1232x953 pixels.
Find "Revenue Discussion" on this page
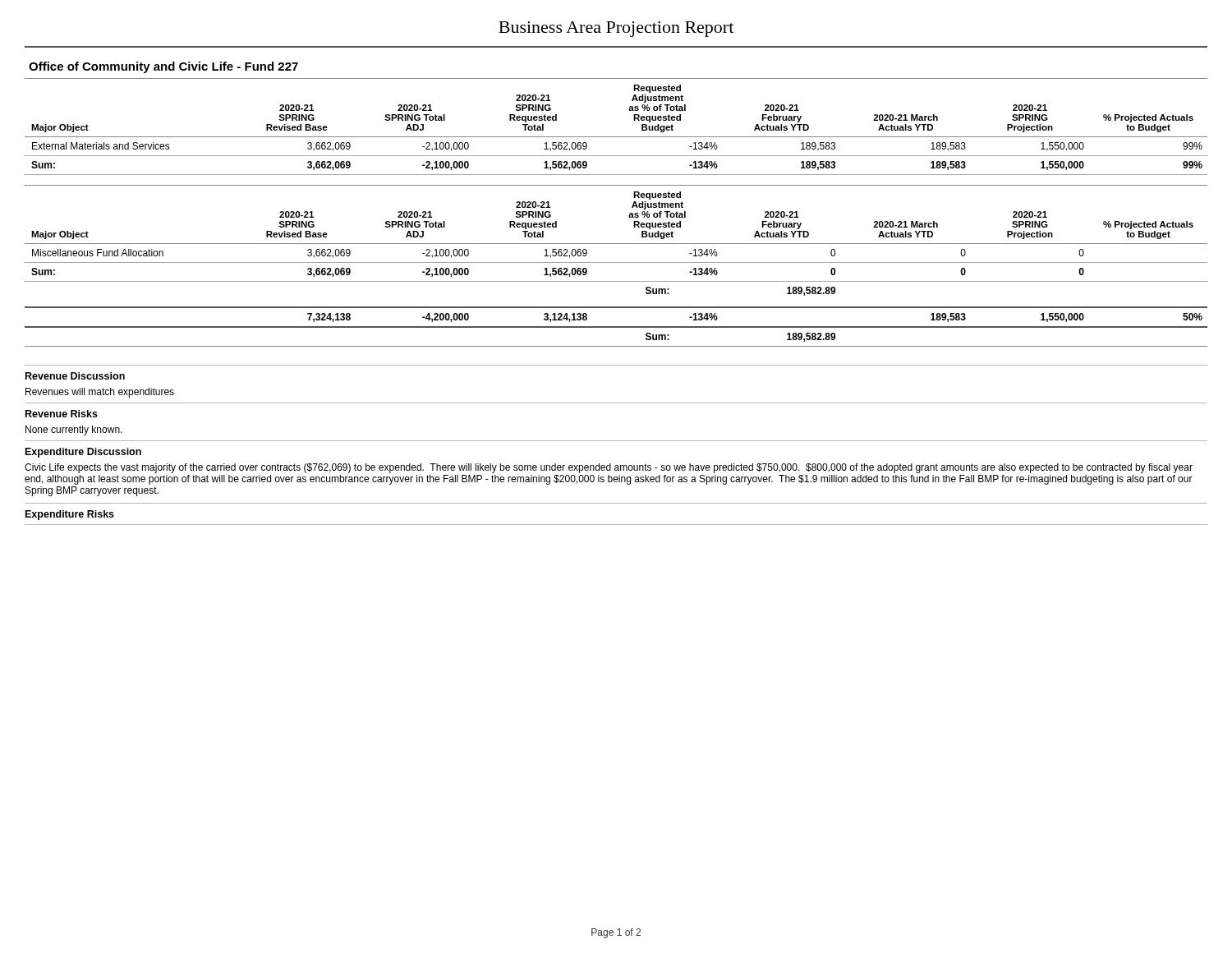75,376
